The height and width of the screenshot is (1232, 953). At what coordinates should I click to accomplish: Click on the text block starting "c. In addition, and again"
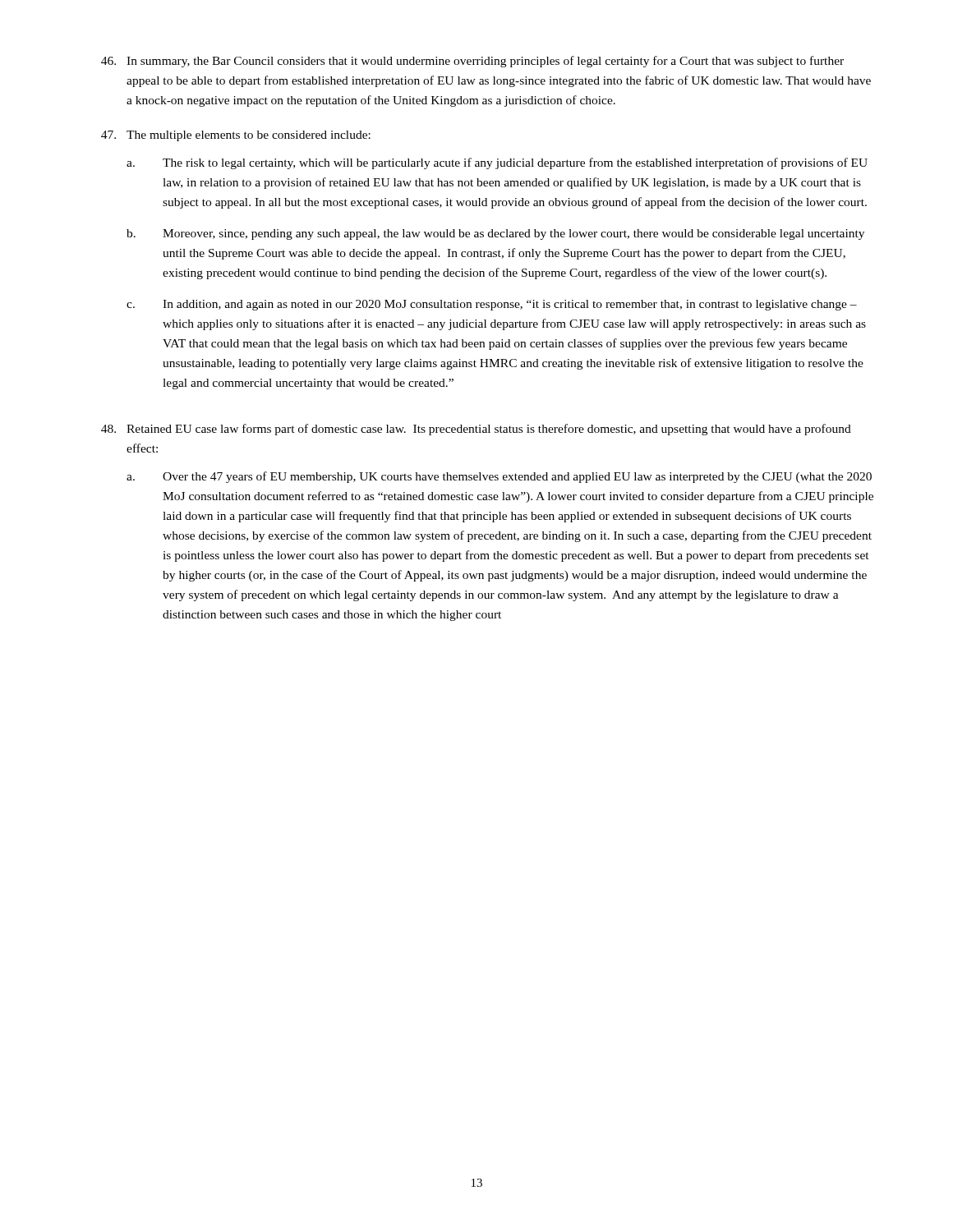click(503, 343)
